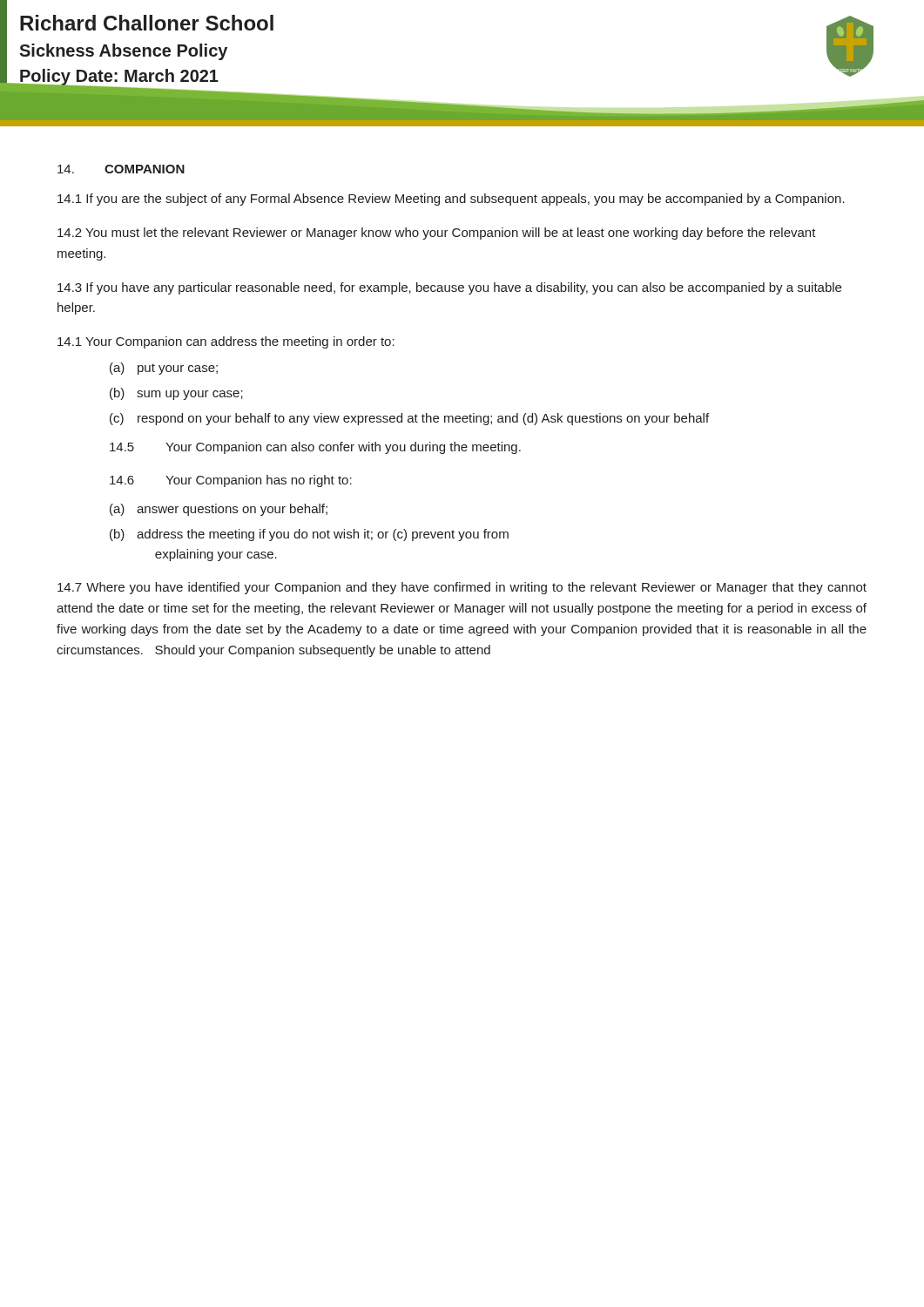Screen dimensions: 1307x924
Task: Locate the element starting "(a) answer questions on"
Action: point(219,508)
